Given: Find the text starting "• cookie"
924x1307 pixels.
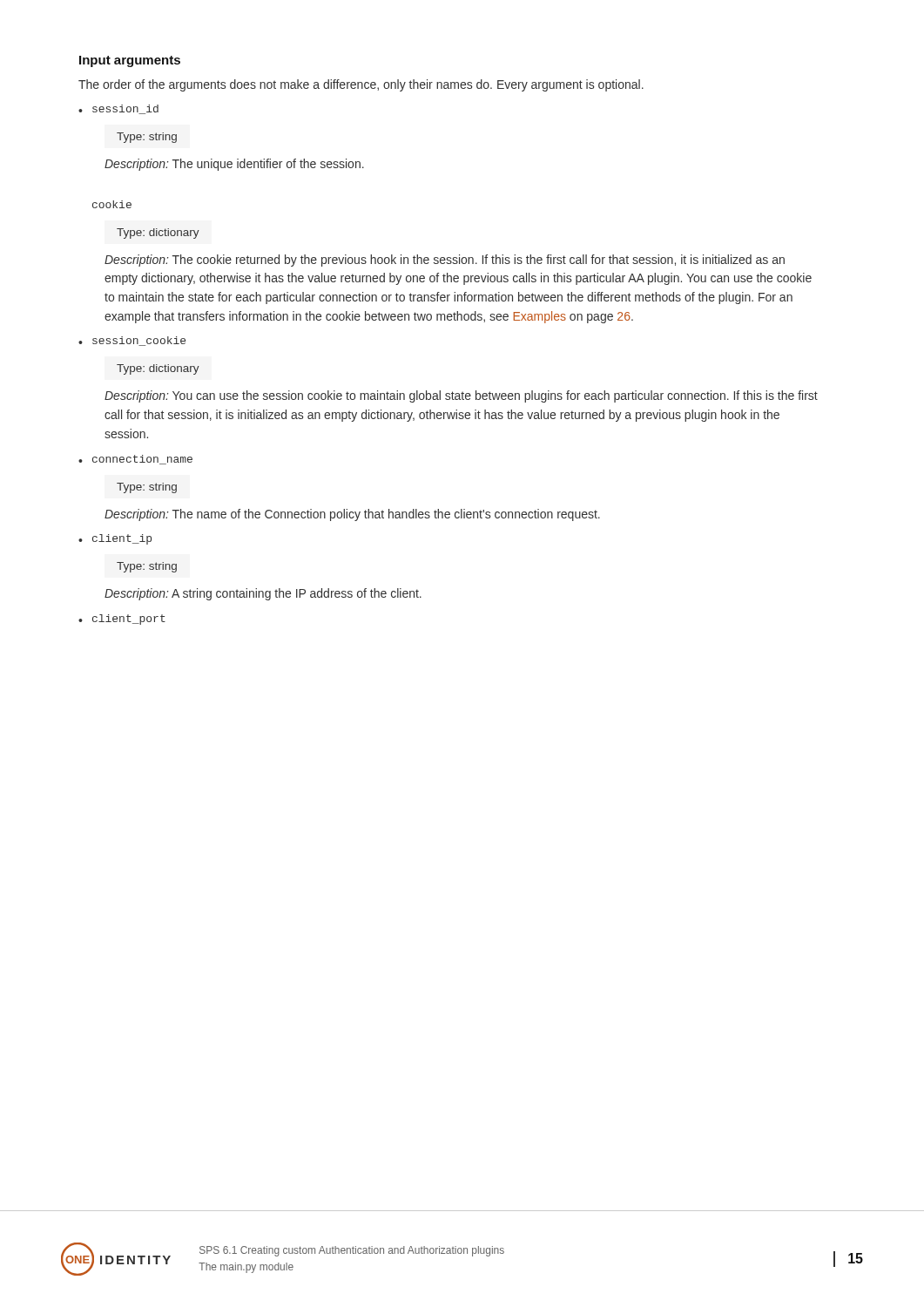Looking at the screenshot, I should click(x=105, y=206).
